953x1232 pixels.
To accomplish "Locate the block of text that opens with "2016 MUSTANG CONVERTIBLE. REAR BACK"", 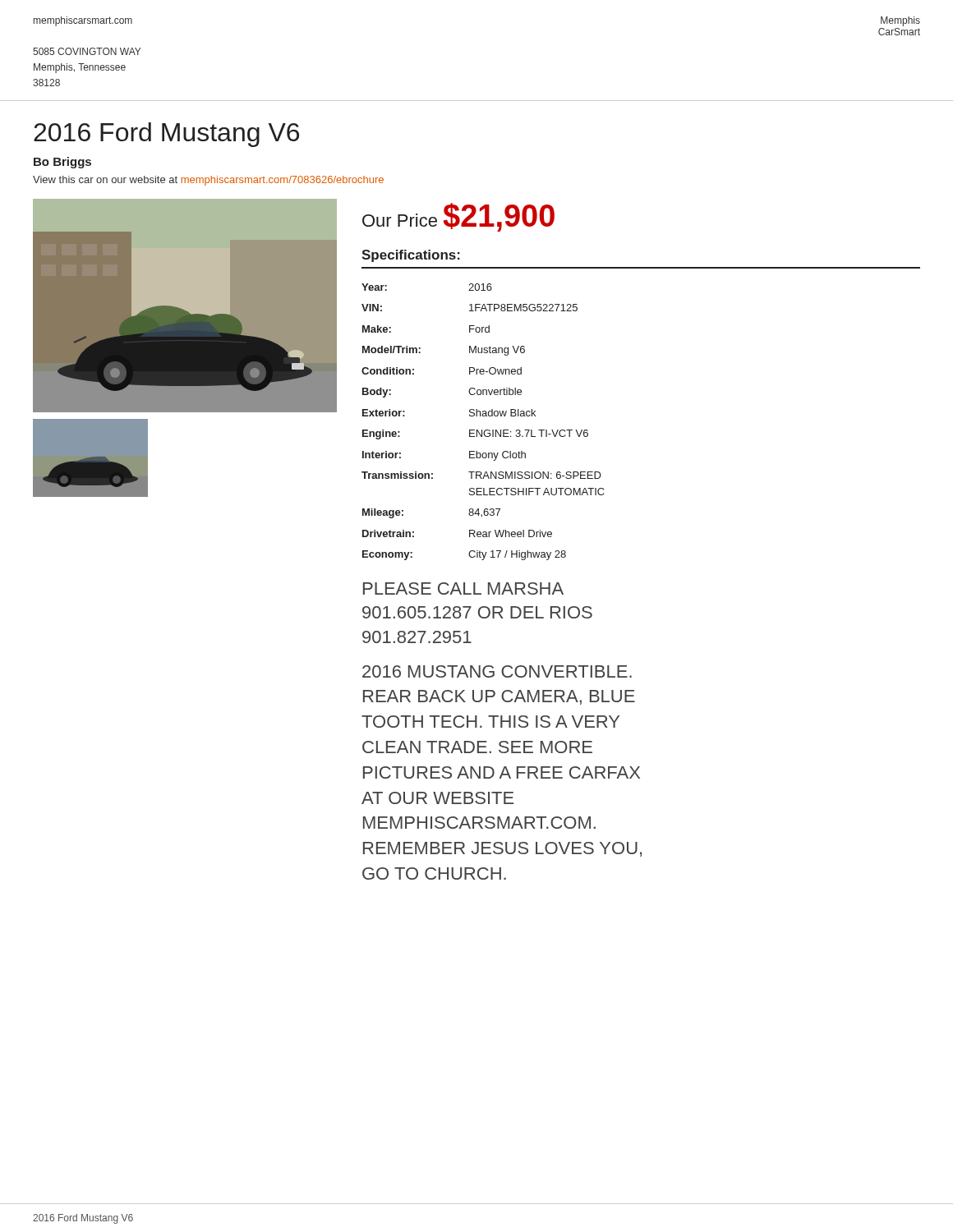I will 502,772.
